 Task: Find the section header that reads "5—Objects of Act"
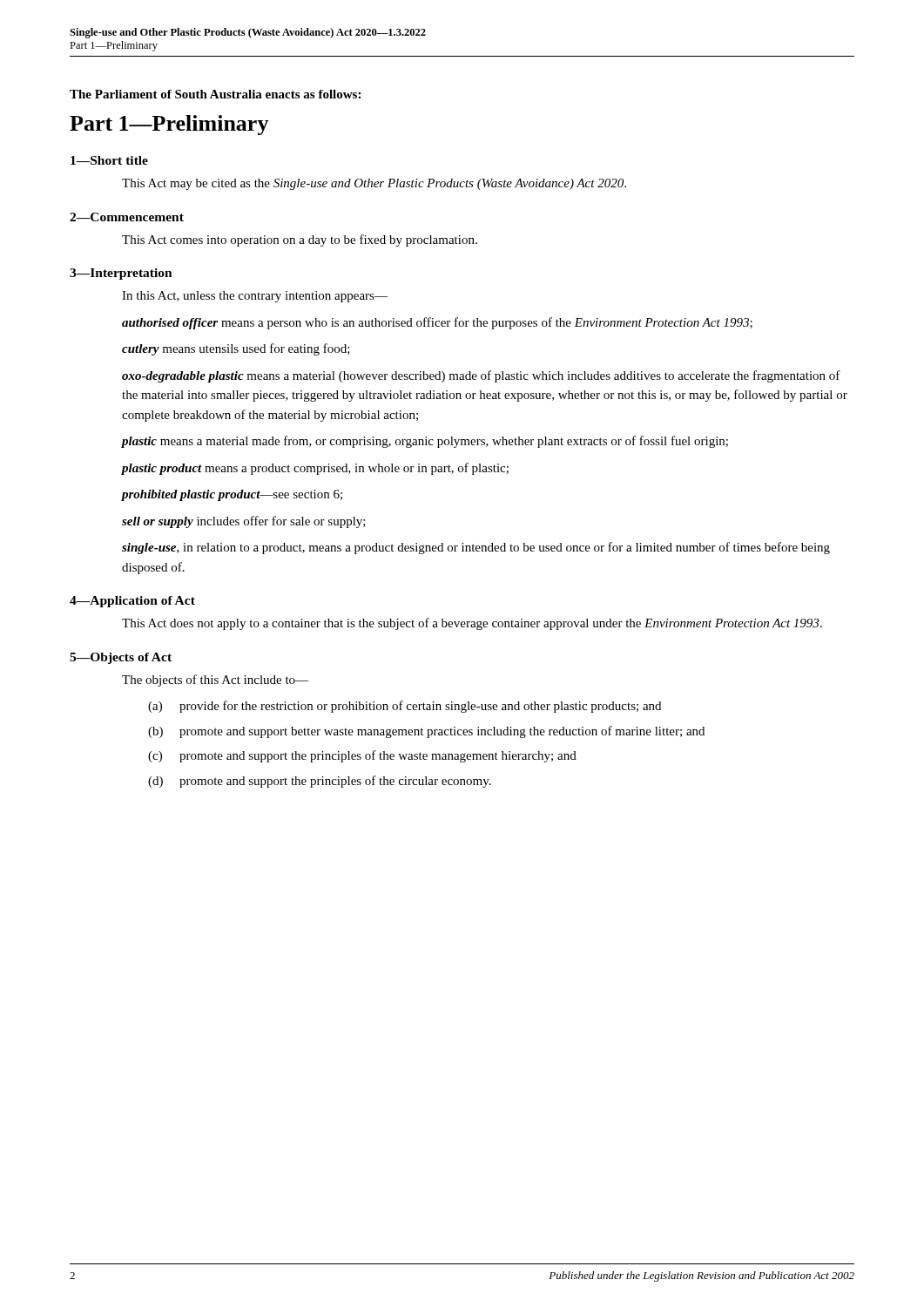click(121, 656)
